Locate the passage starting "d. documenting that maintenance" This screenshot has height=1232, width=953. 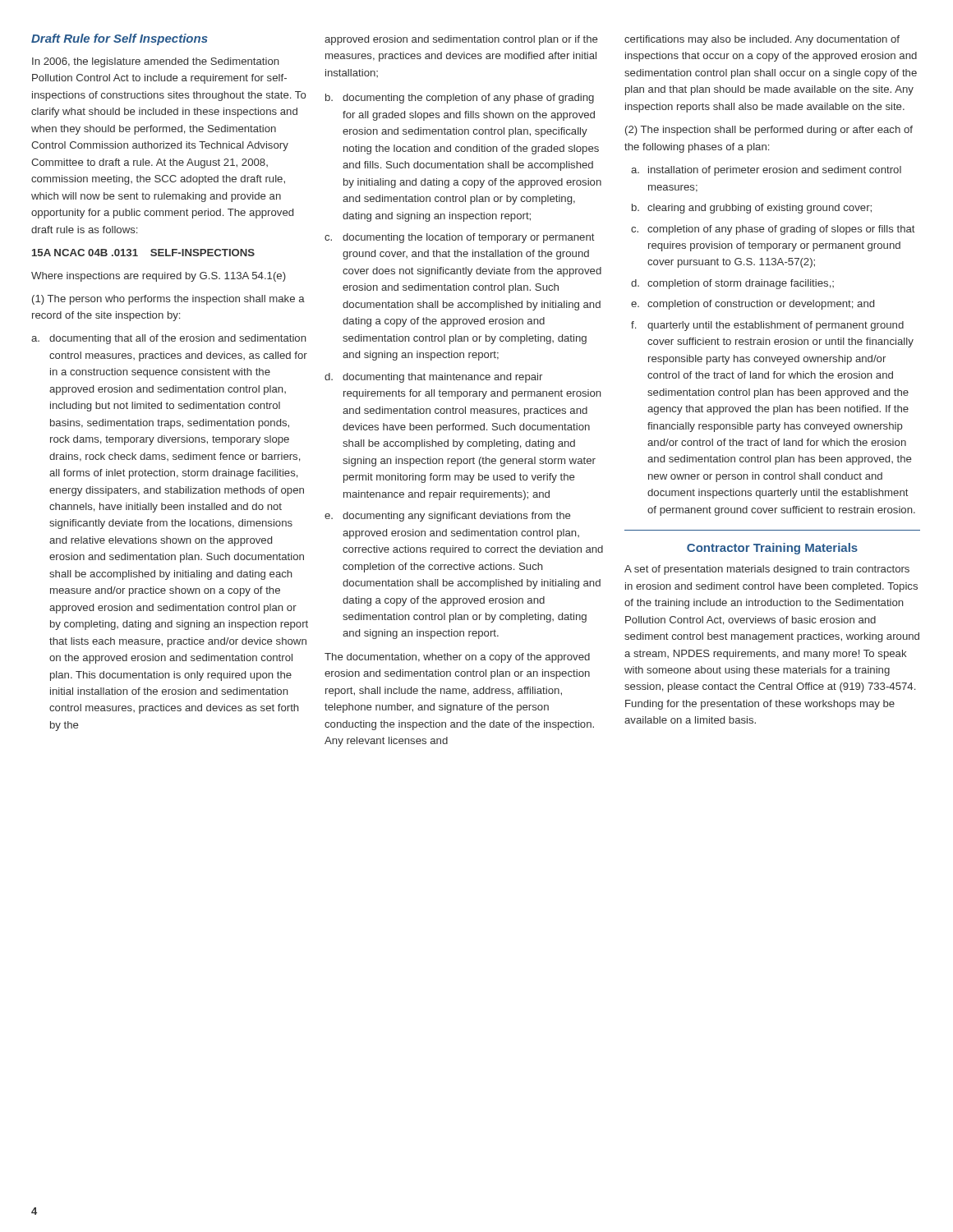click(x=464, y=436)
